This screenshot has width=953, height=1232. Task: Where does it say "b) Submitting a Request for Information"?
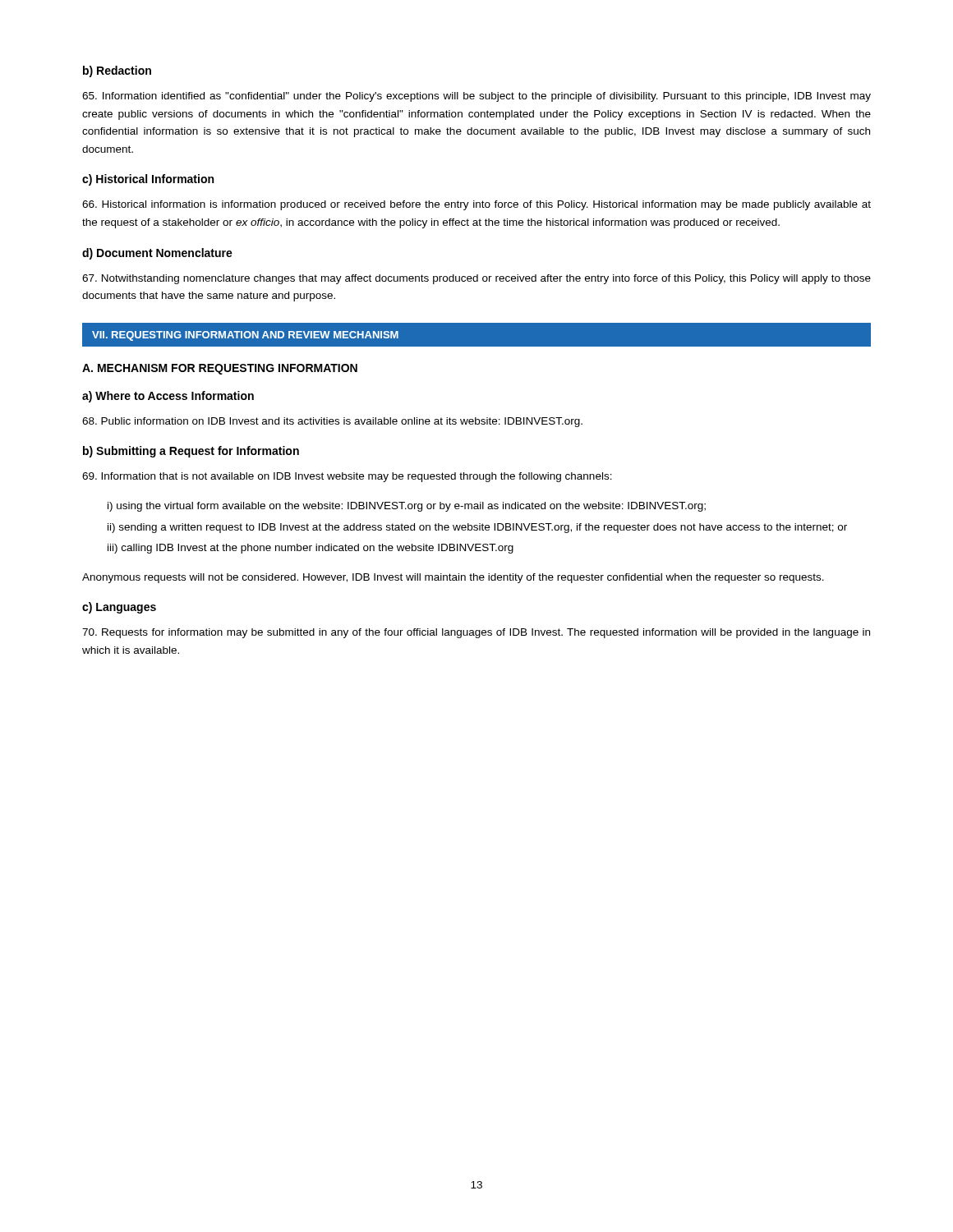(x=191, y=451)
